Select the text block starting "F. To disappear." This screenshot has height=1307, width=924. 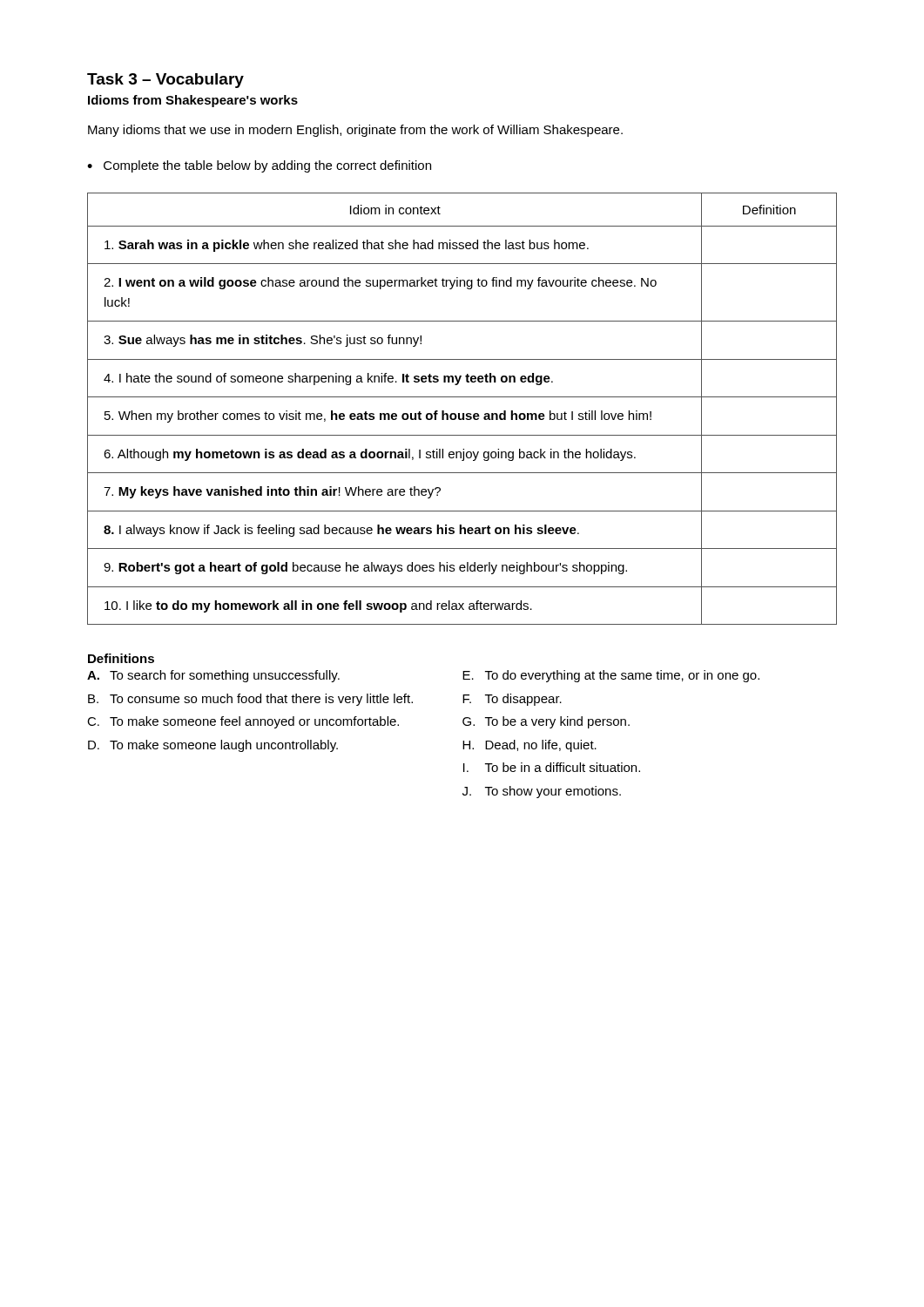512,700
